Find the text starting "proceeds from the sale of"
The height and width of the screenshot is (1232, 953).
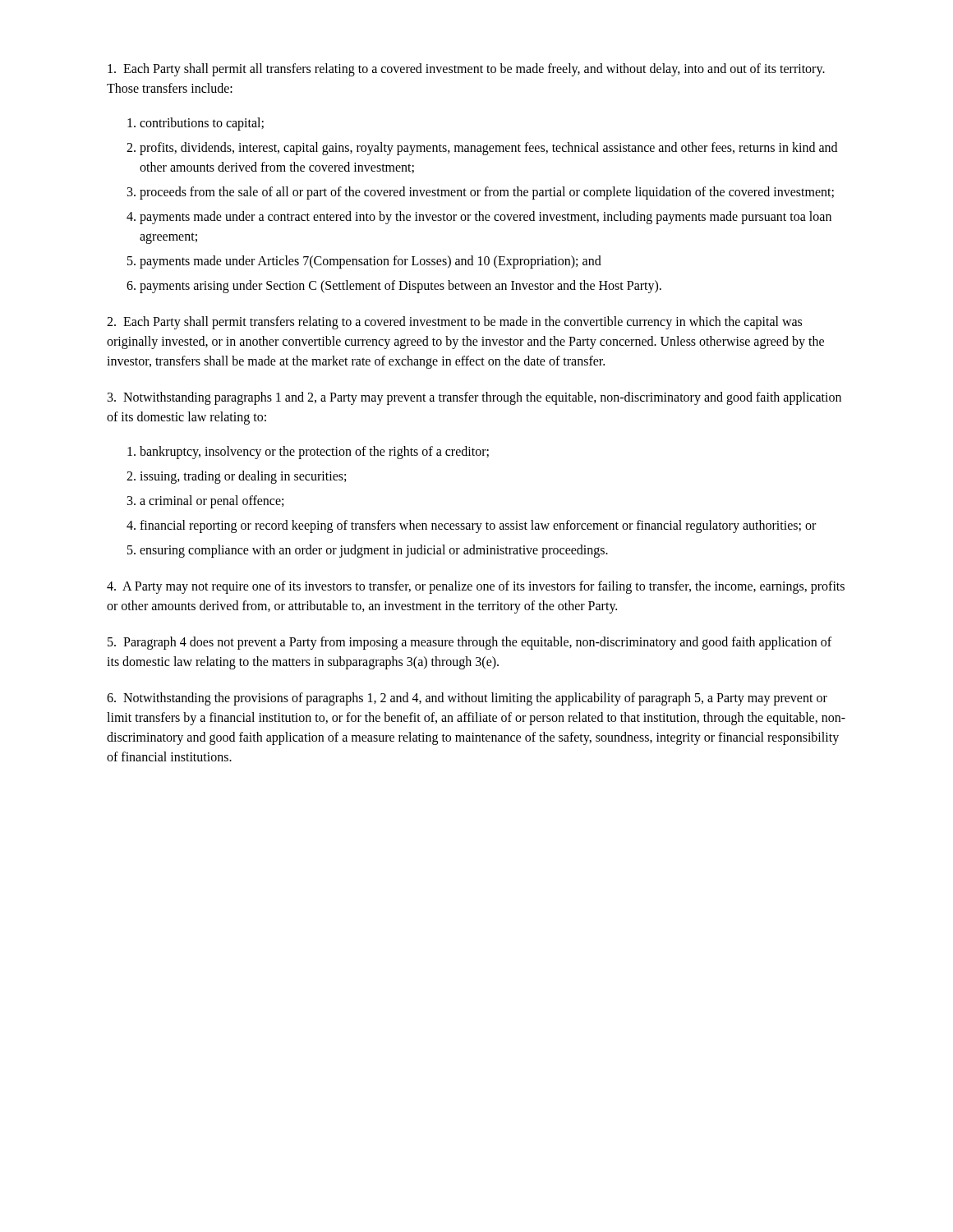pos(487,192)
